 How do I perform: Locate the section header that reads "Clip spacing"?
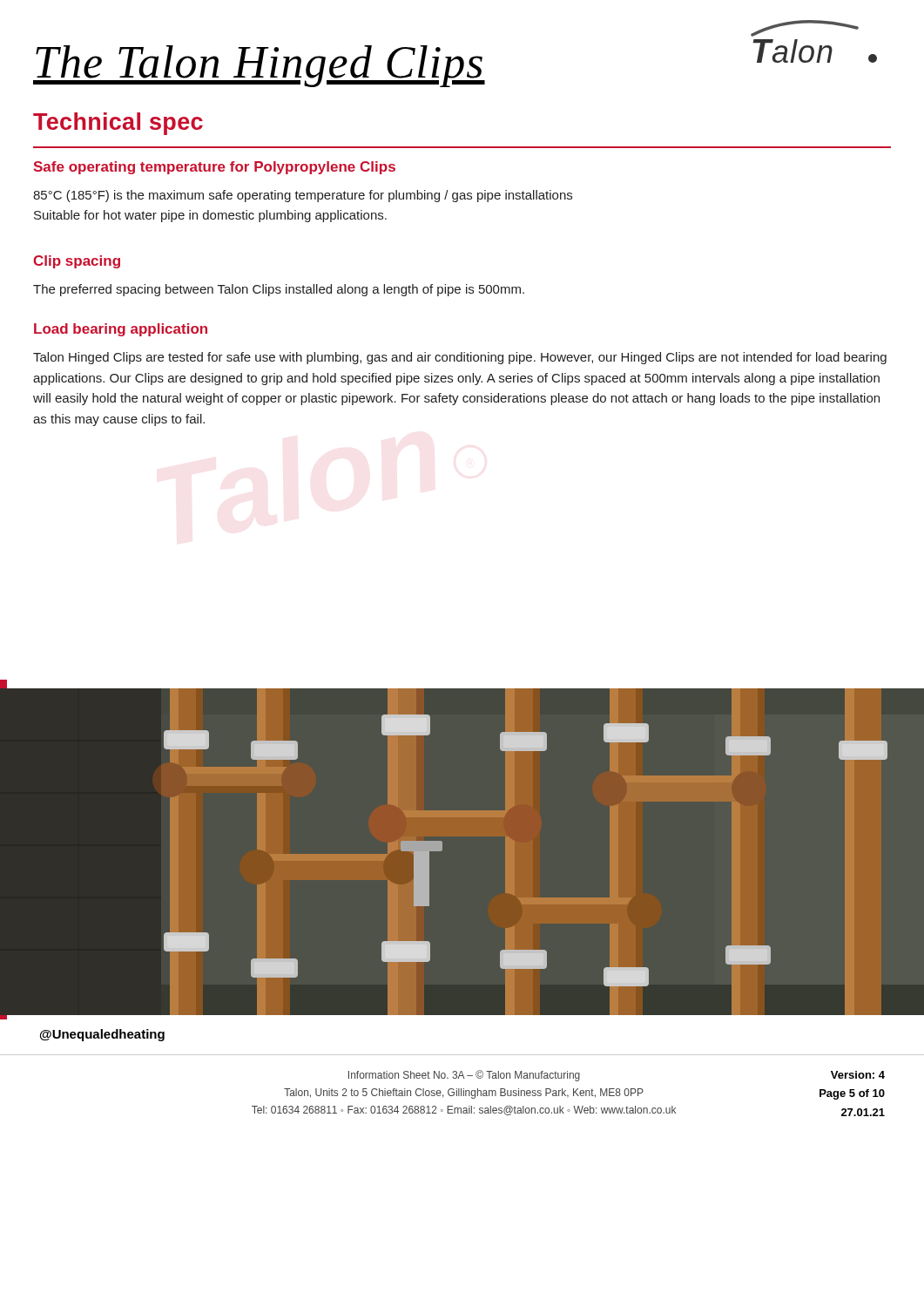coord(77,261)
